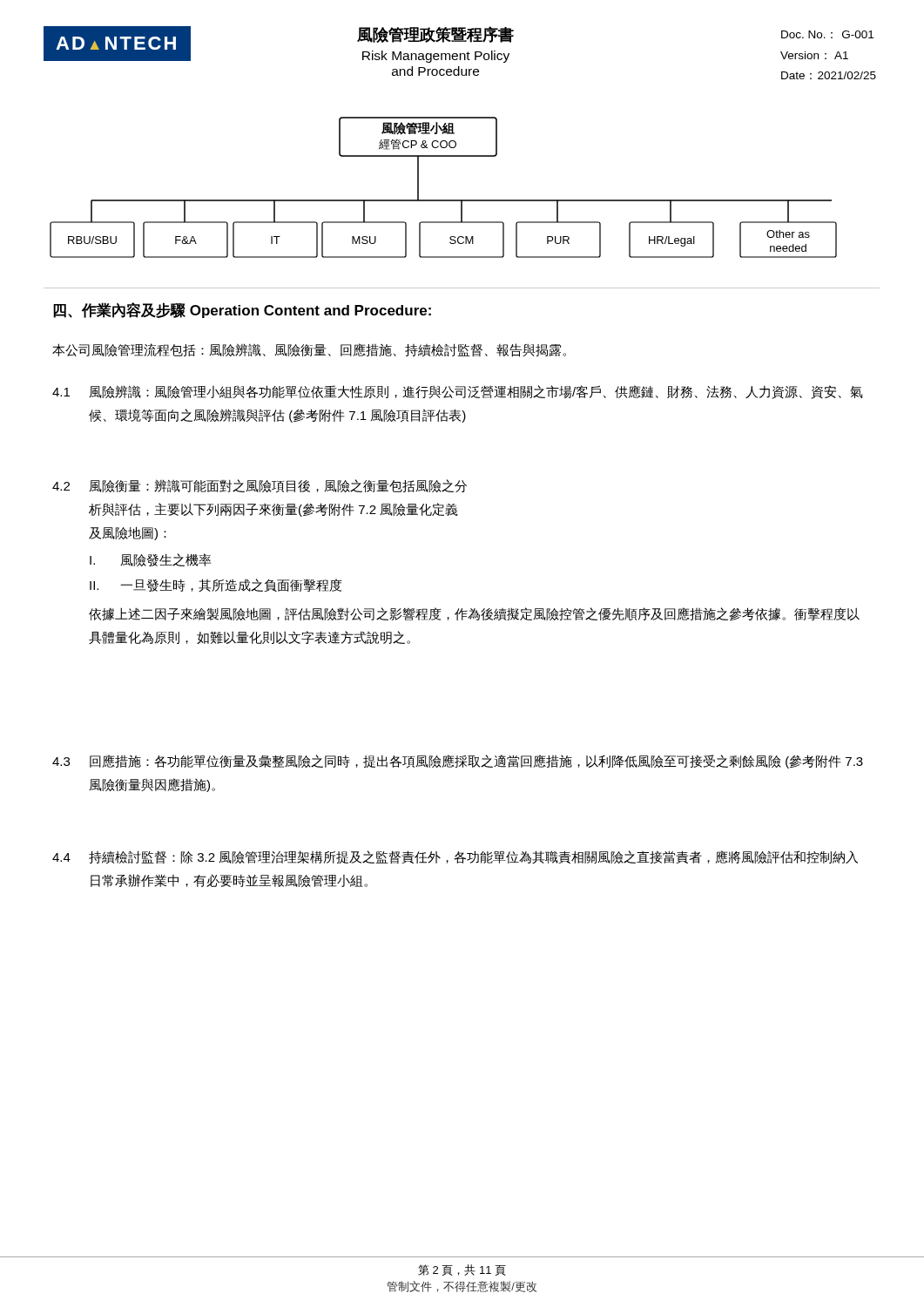Select the logo
The width and height of the screenshot is (924, 1307).
(x=117, y=44)
